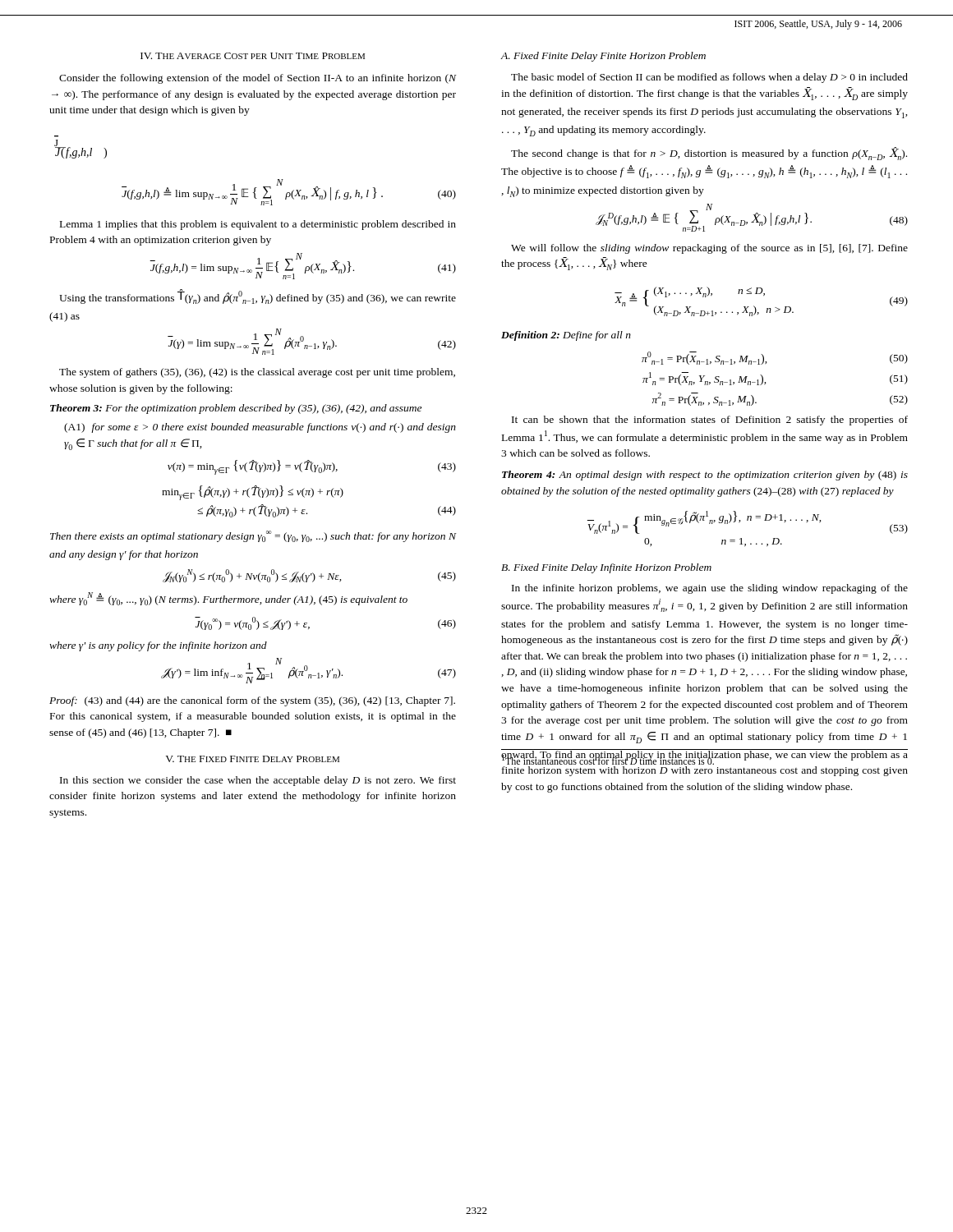Find the formula that says "J ( f,g,h,l )"
Image resolution: width=953 pixels, height=1232 pixels.
coord(81,149)
